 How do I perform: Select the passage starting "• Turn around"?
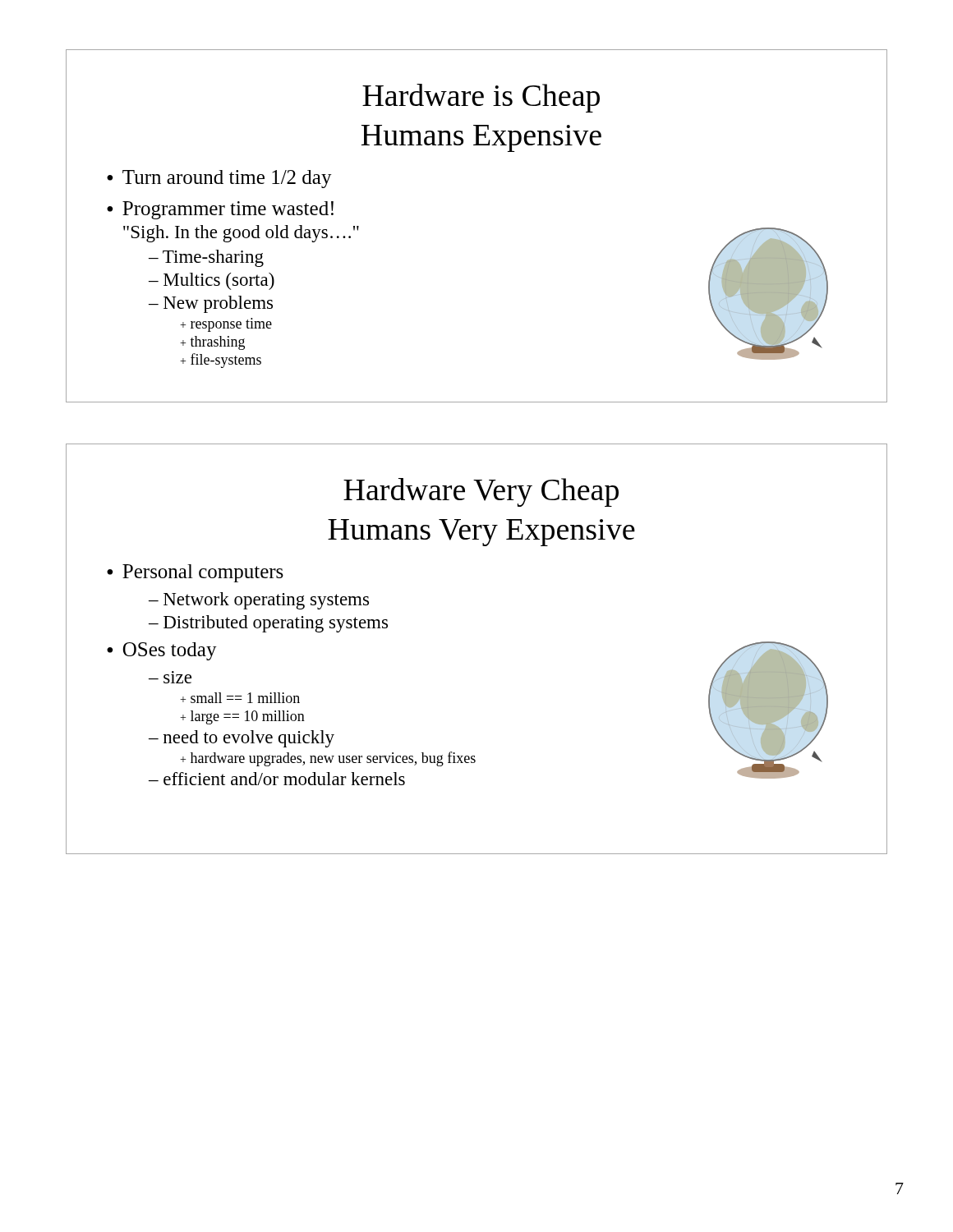219,179
